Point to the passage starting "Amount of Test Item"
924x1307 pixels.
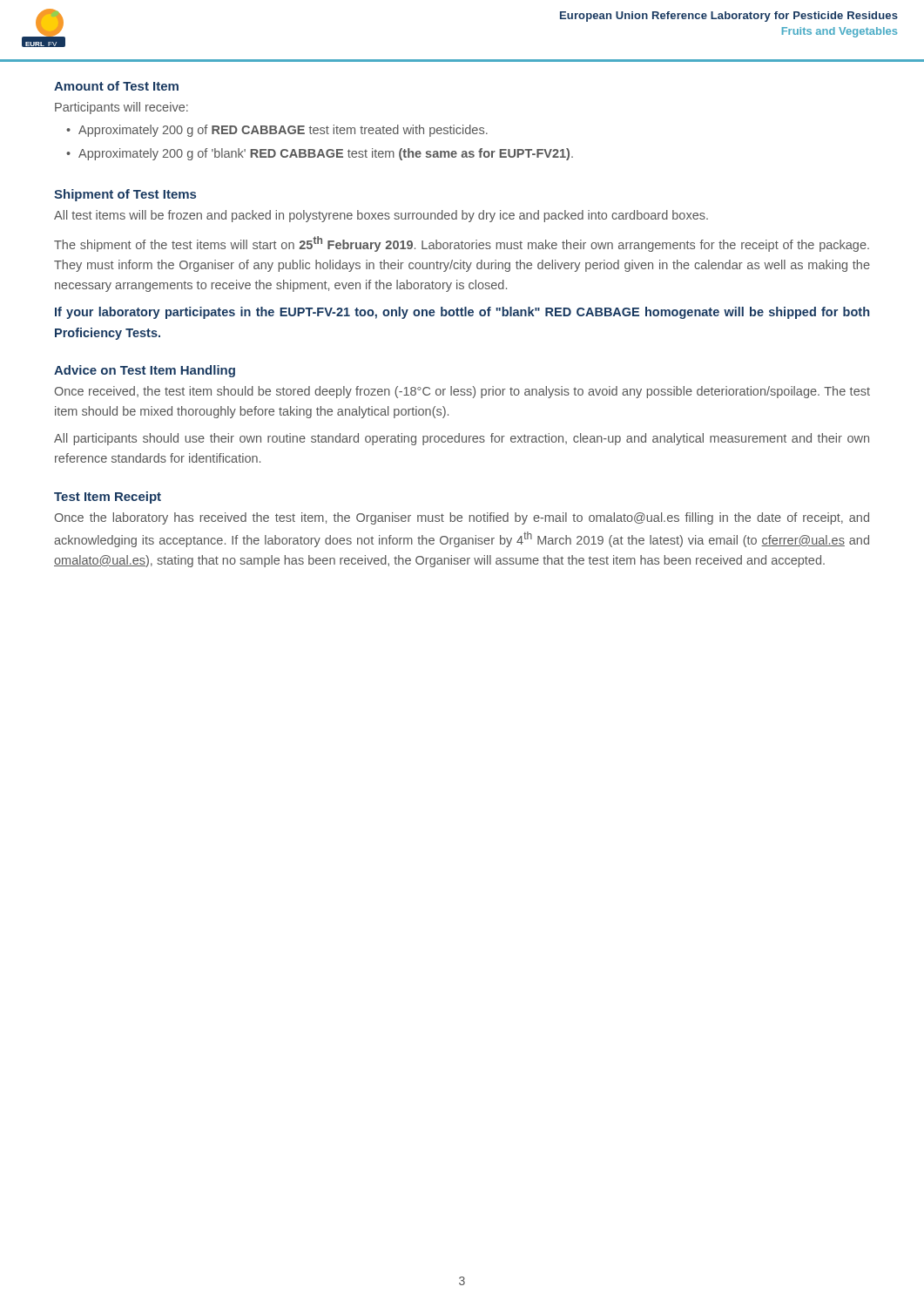click(117, 86)
